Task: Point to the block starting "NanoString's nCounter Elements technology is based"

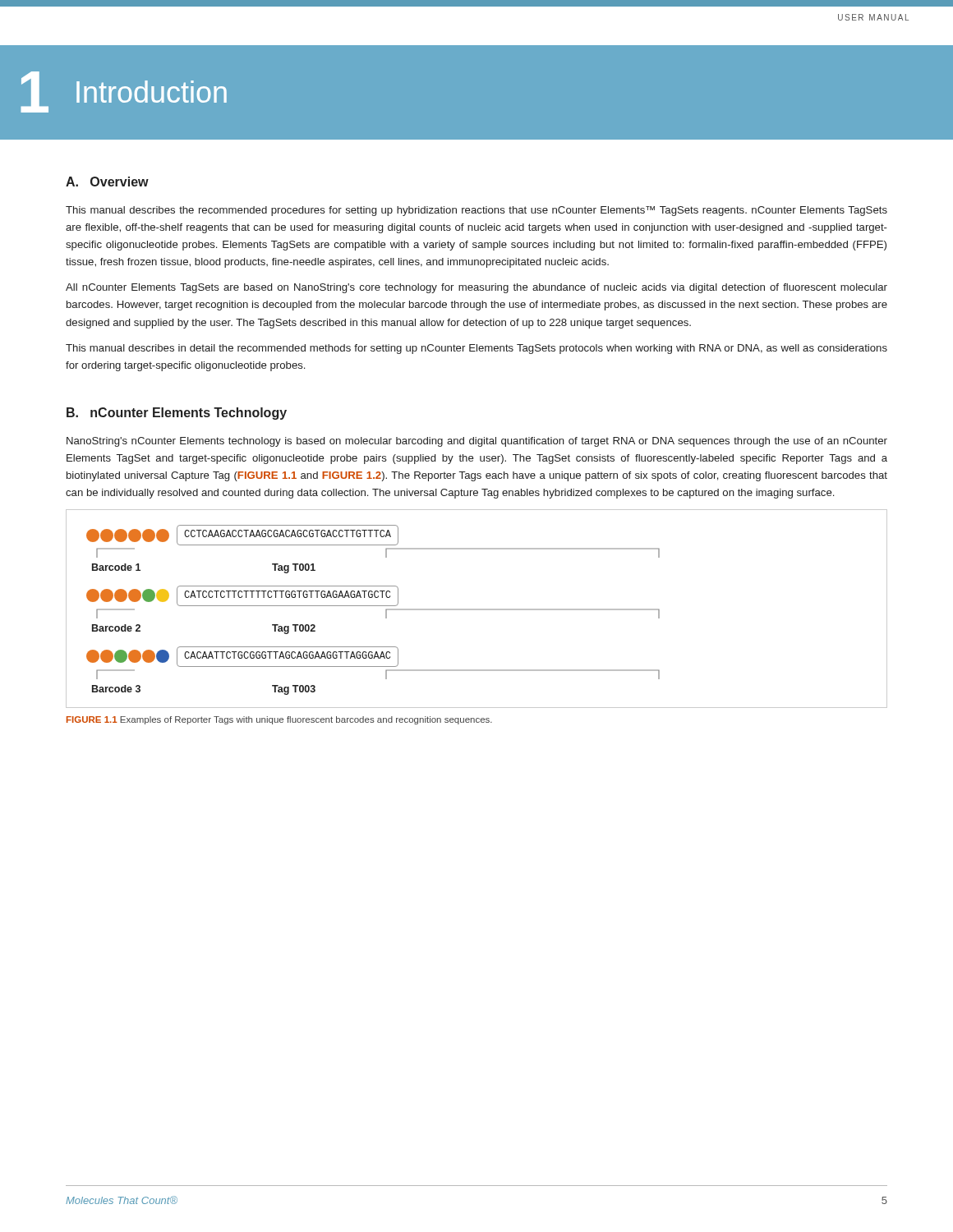Action: point(476,466)
